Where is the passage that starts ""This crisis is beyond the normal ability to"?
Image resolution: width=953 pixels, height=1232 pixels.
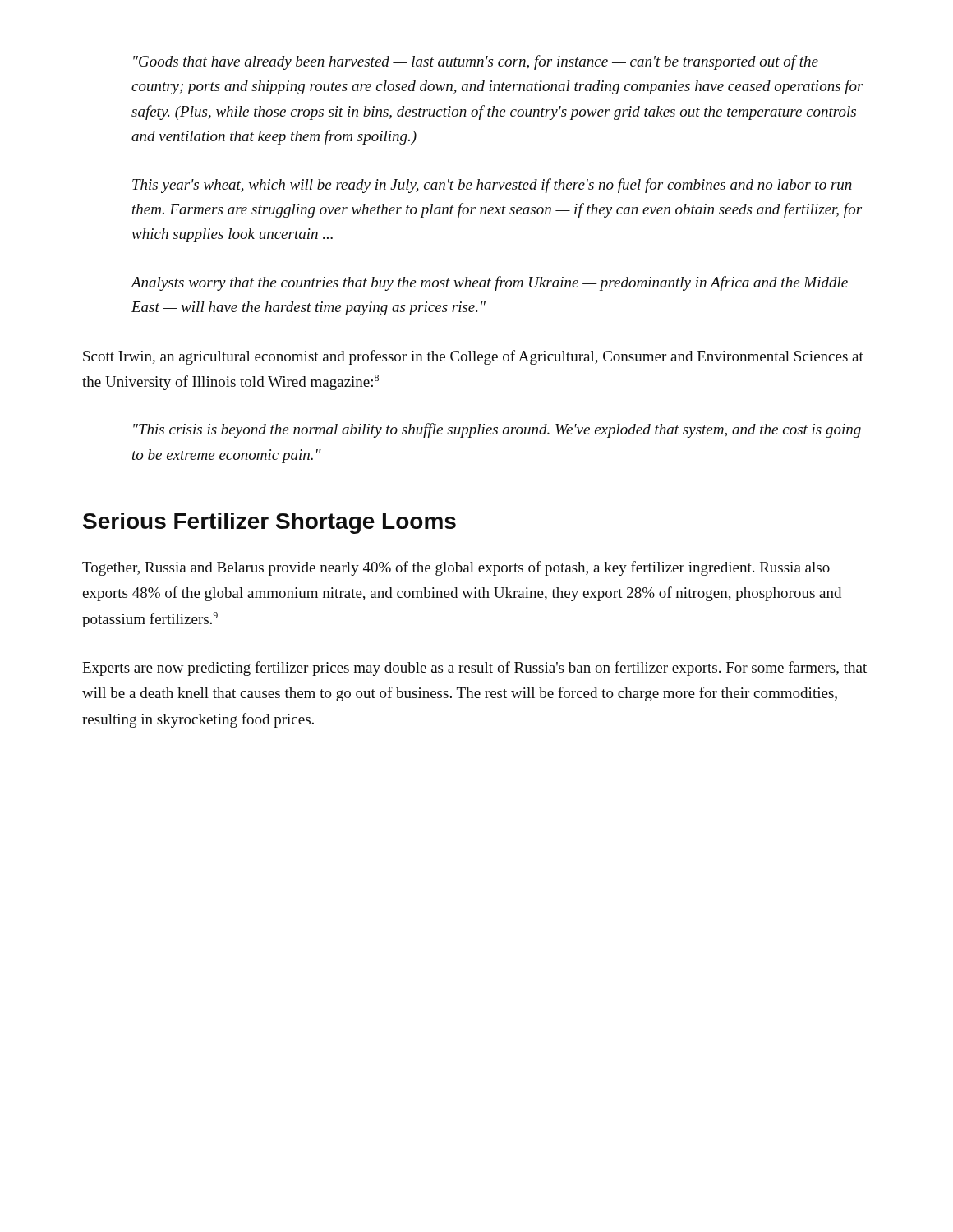[496, 442]
